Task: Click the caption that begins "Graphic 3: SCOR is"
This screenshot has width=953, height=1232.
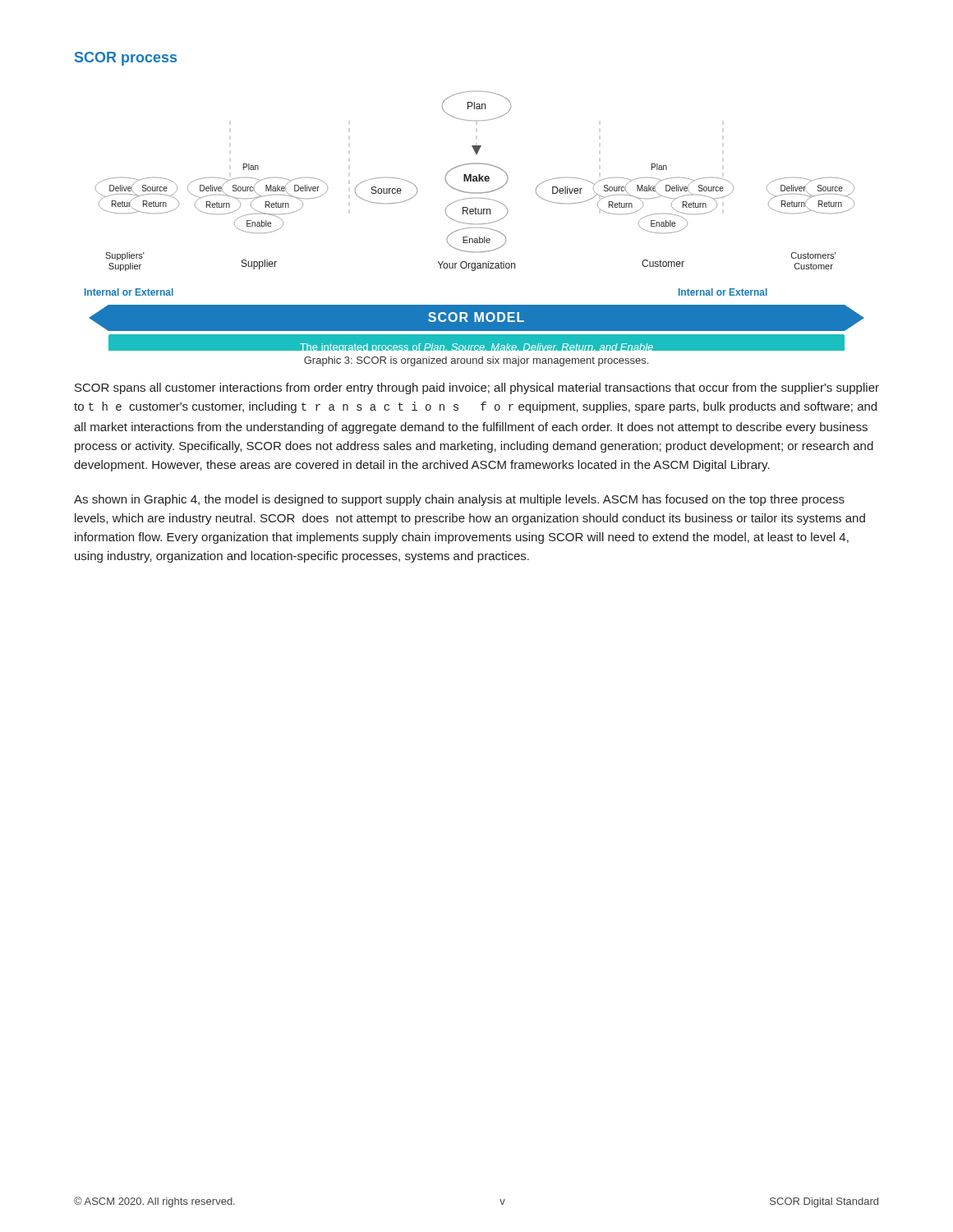Action: point(476,360)
